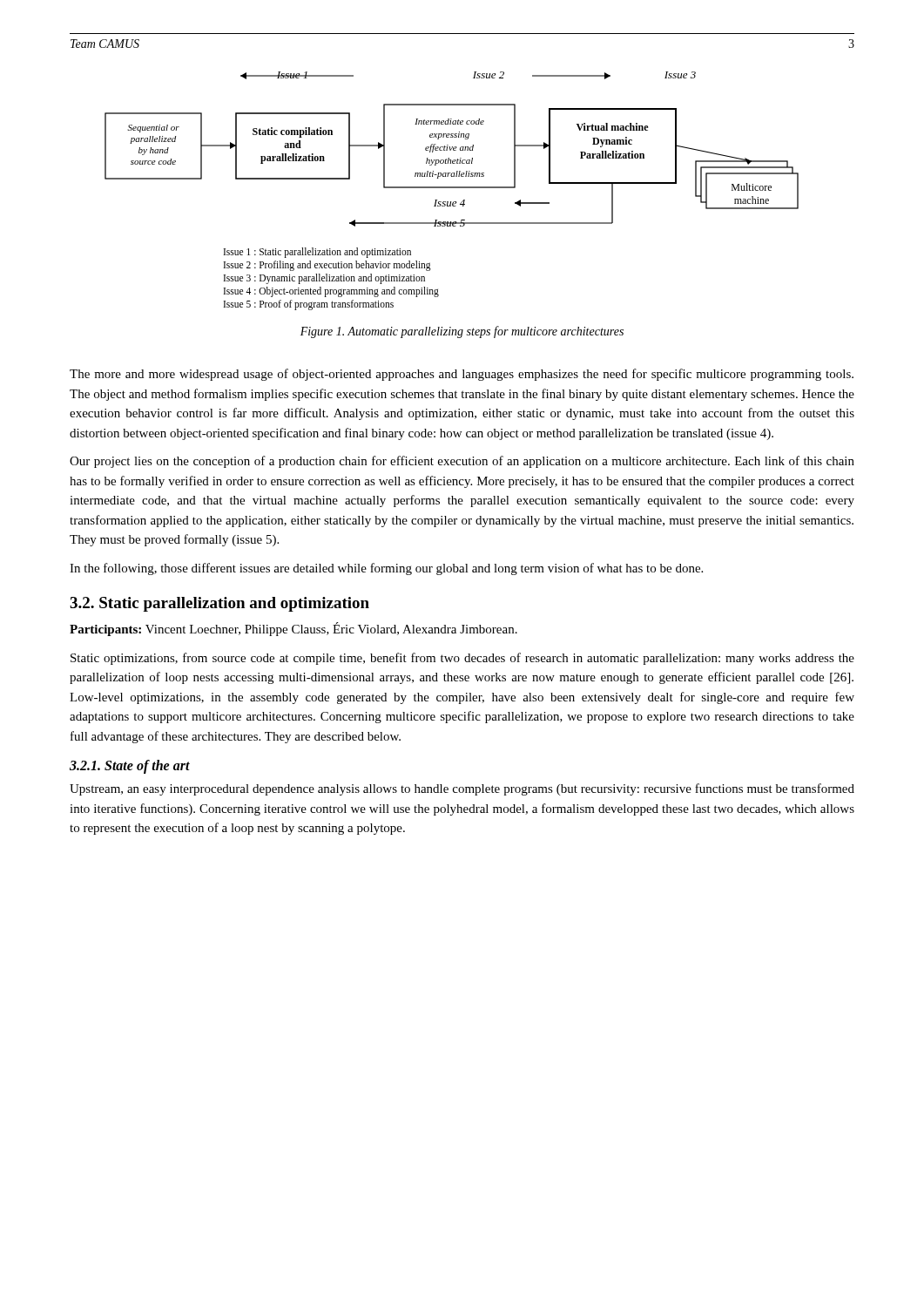Viewport: 924px width, 1307px height.
Task: Click on the flowchart
Action: [x=462, y=187]
